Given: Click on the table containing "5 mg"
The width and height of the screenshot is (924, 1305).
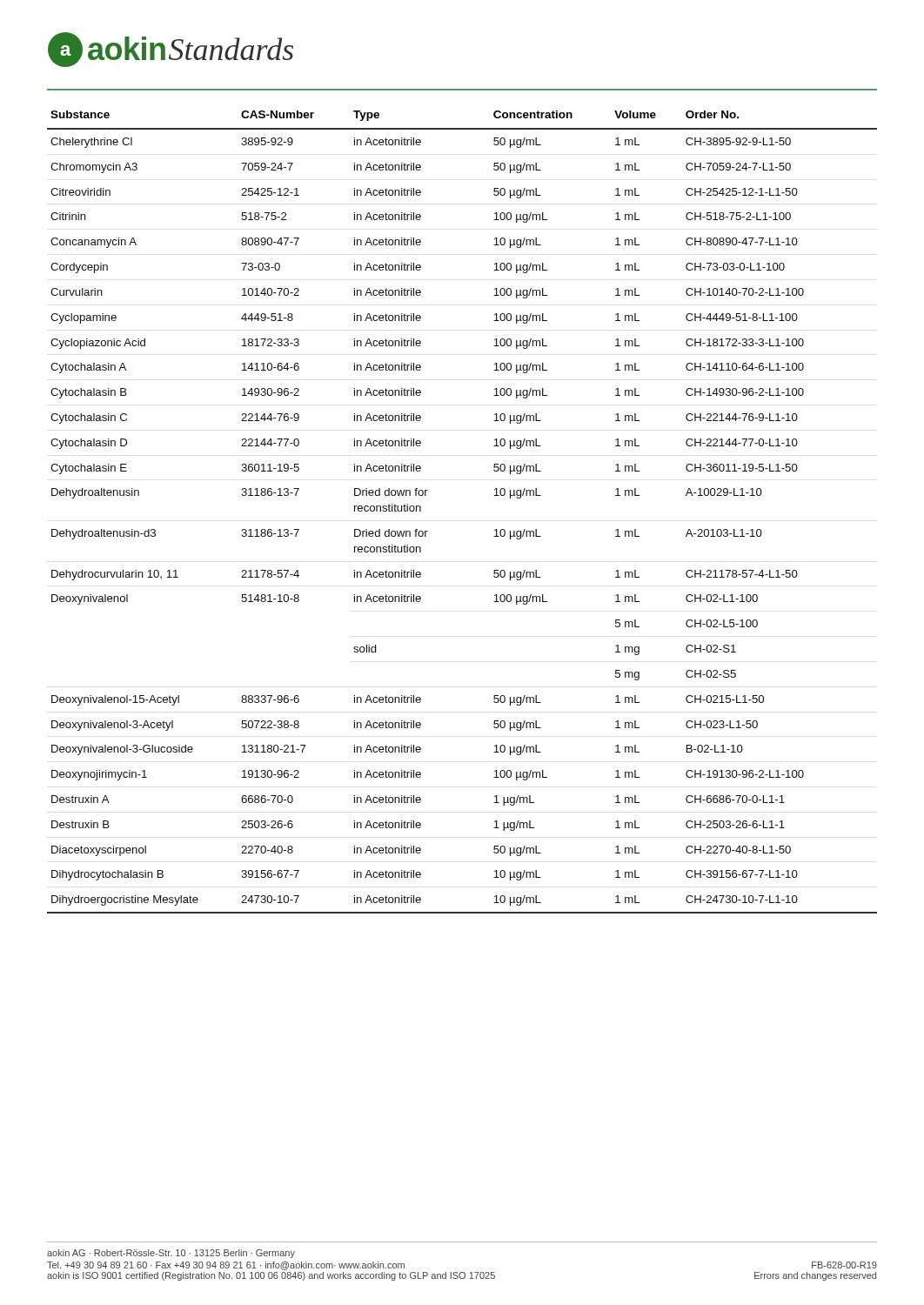Looking at the screenshot, I should pyautogui.click(x=462, y=508).
